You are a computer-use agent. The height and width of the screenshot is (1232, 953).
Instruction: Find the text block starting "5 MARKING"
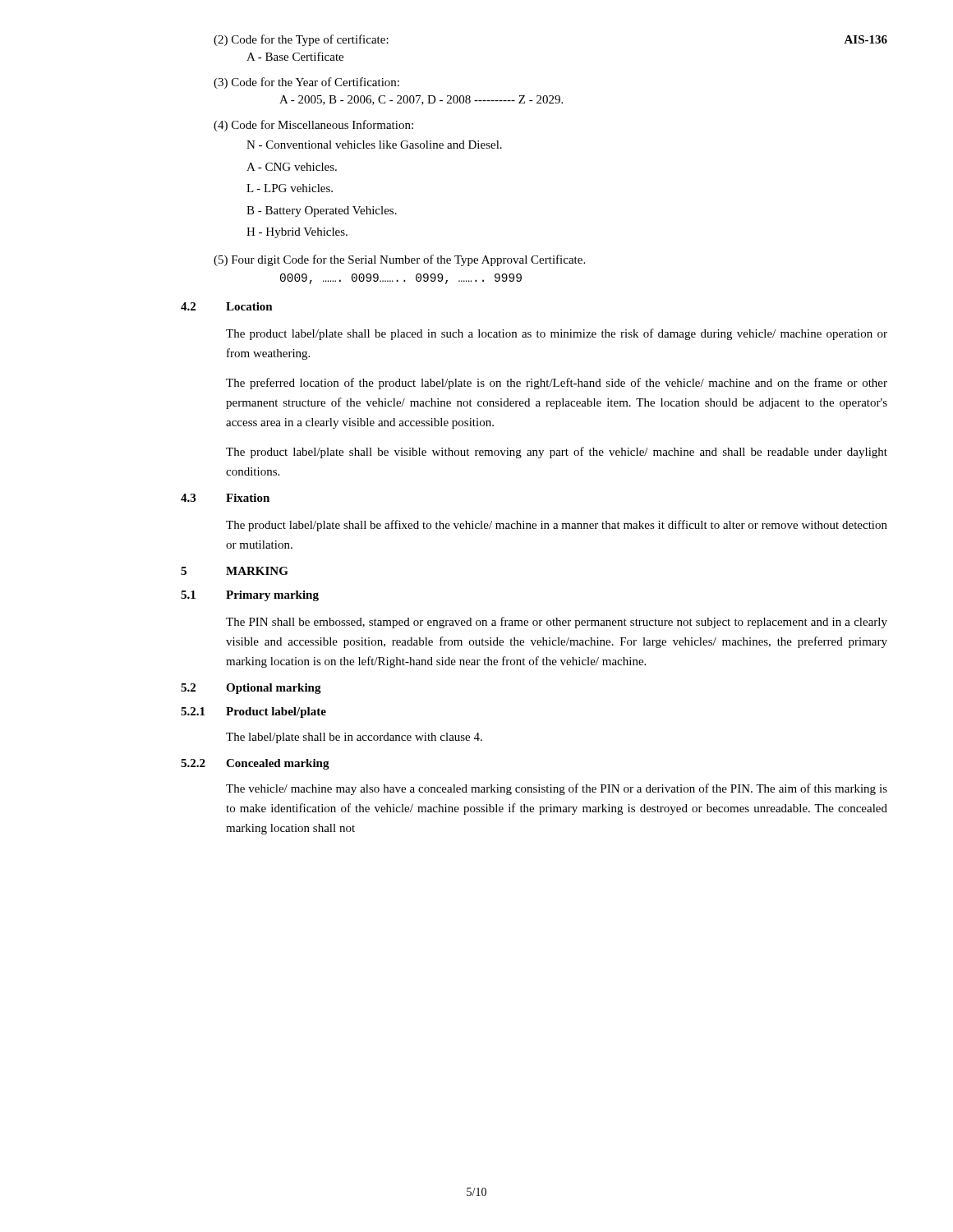[234, 571]
